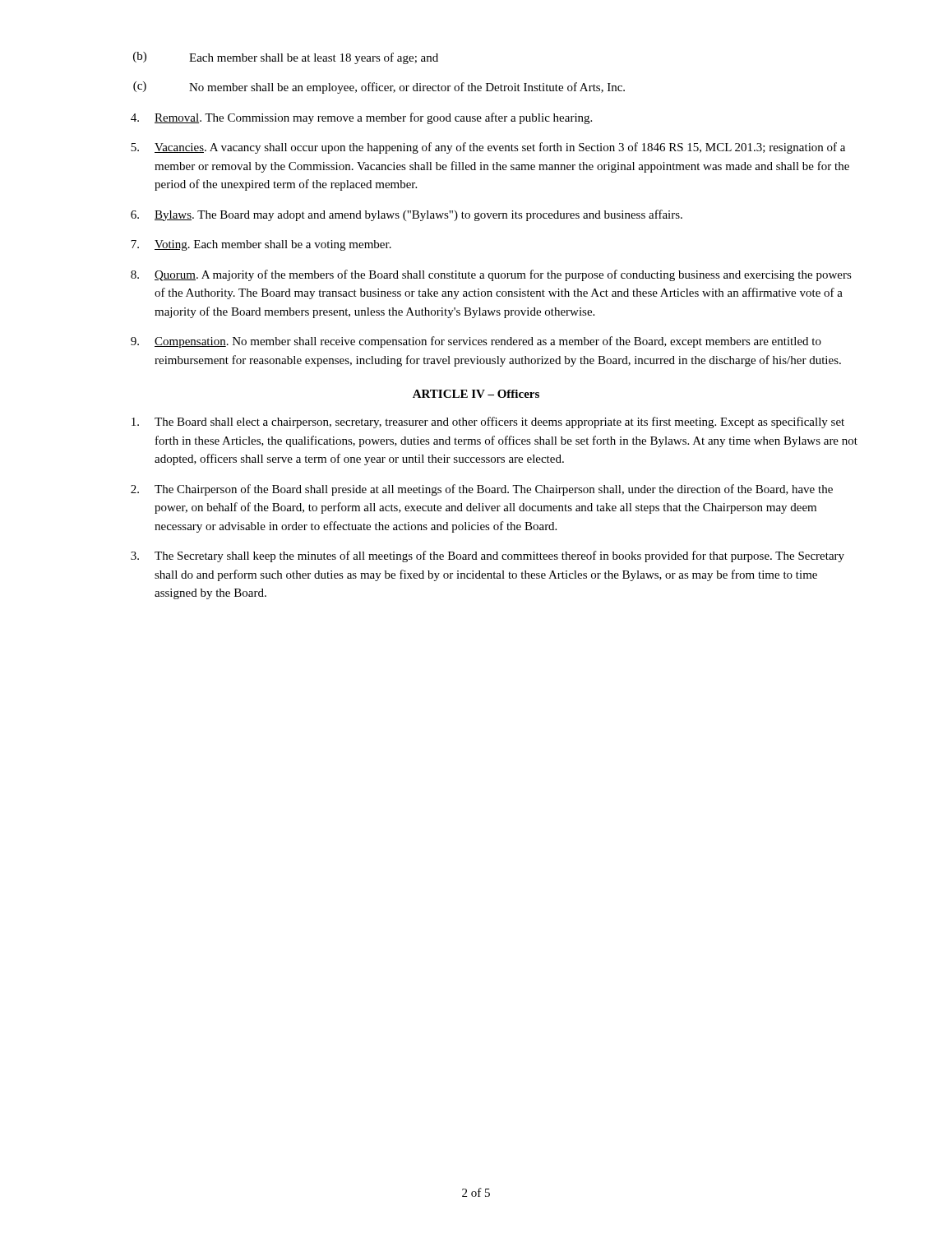Where is the passage that starts "(b) Each member shall be at least"?

[x=286, y=58]
